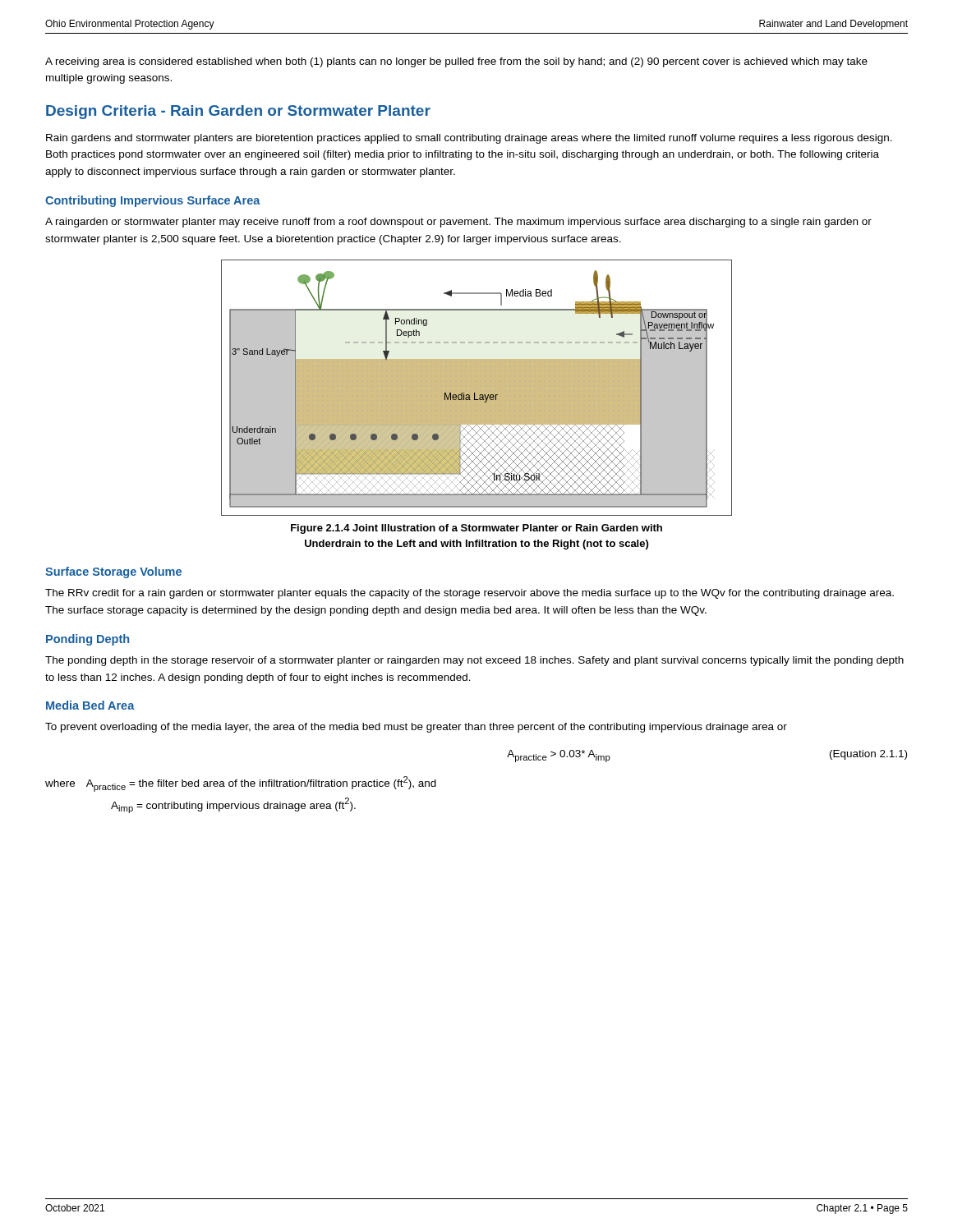Where does it say "Ponding Depth"?
The height and width of the screenshot is (1232, 953).
(x=88, y=639)
